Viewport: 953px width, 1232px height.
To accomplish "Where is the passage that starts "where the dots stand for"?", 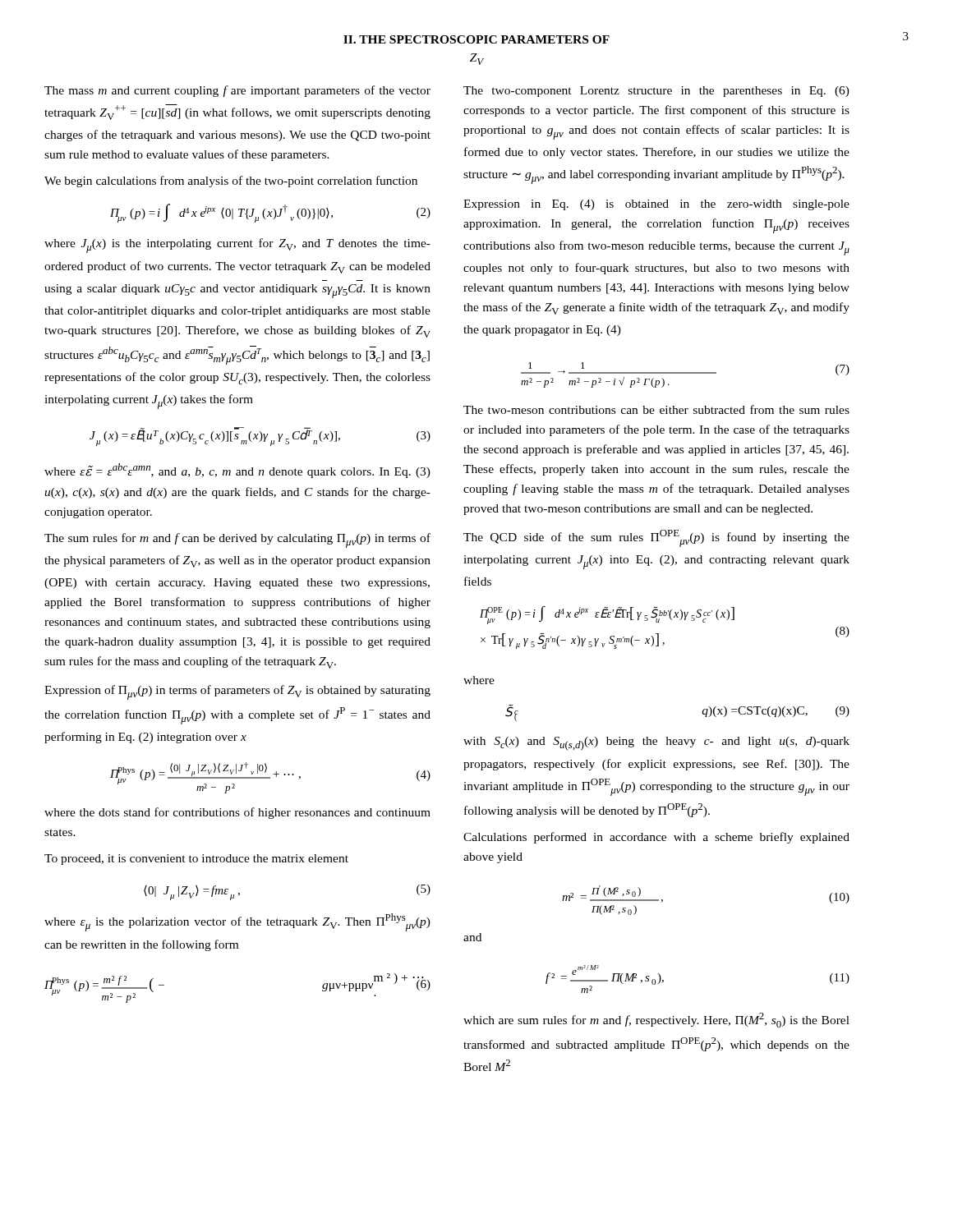I will 237,822.
